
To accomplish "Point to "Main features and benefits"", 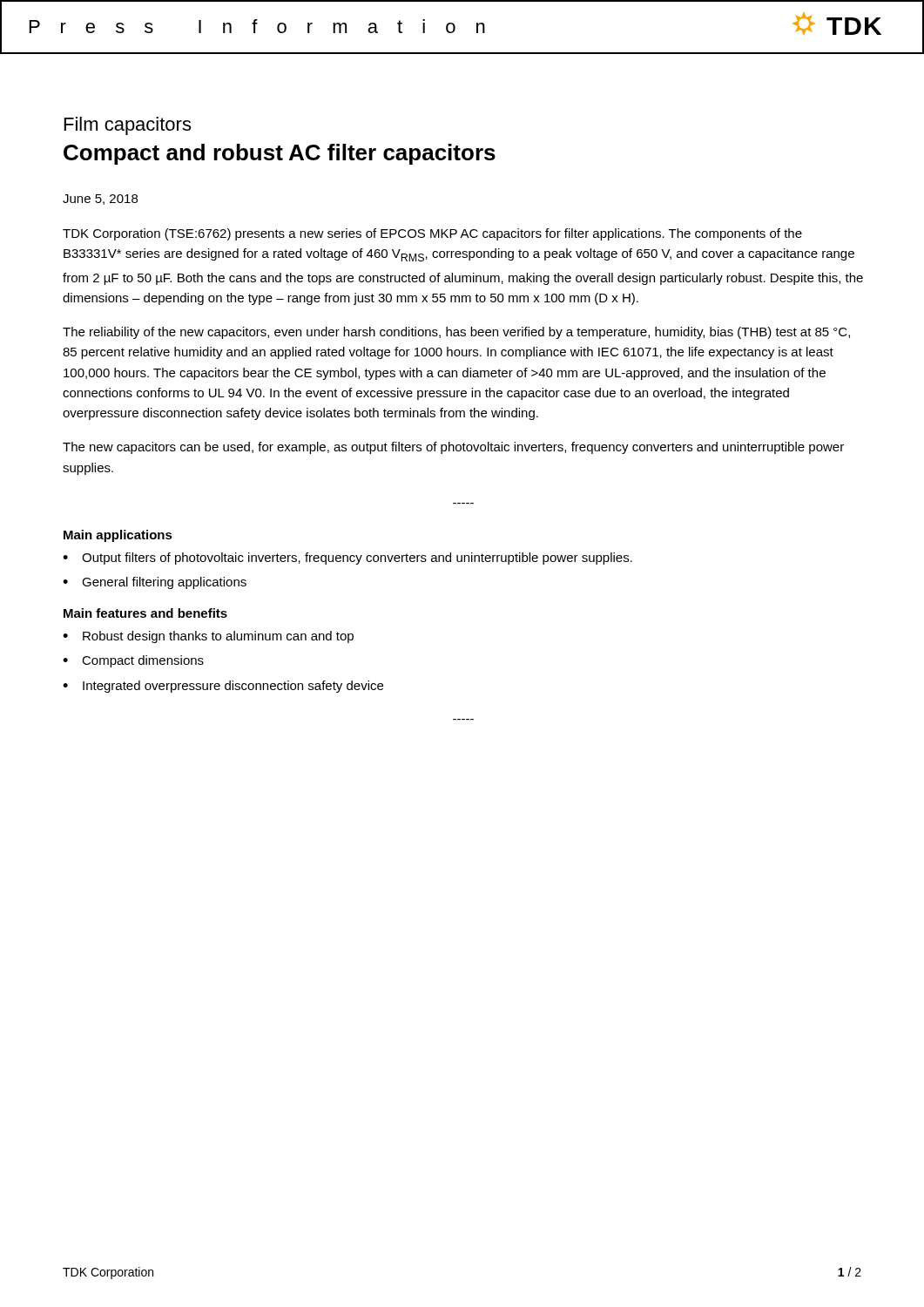I will click(145, 613).
